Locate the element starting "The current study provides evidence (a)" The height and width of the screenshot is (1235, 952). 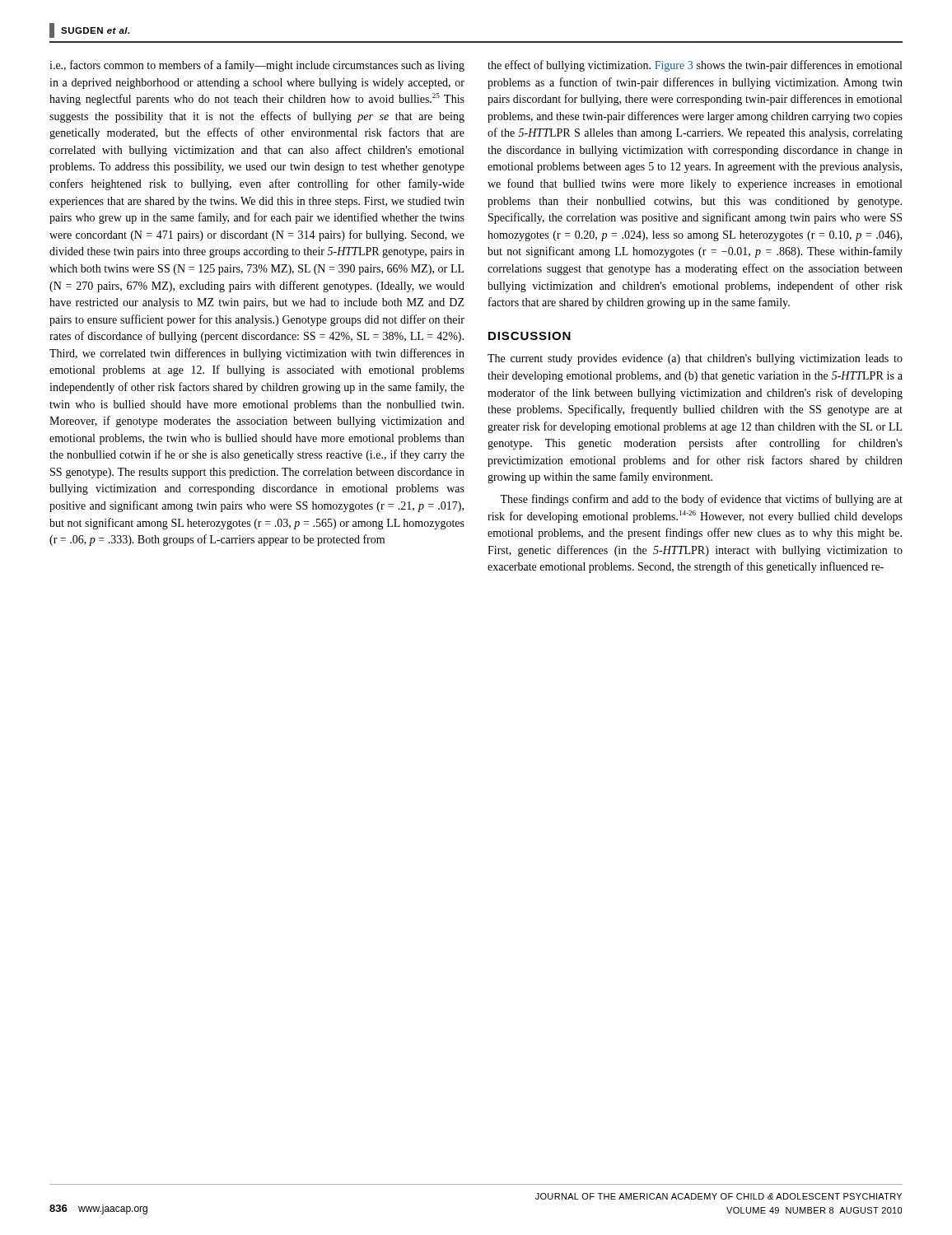click(695, 464)
